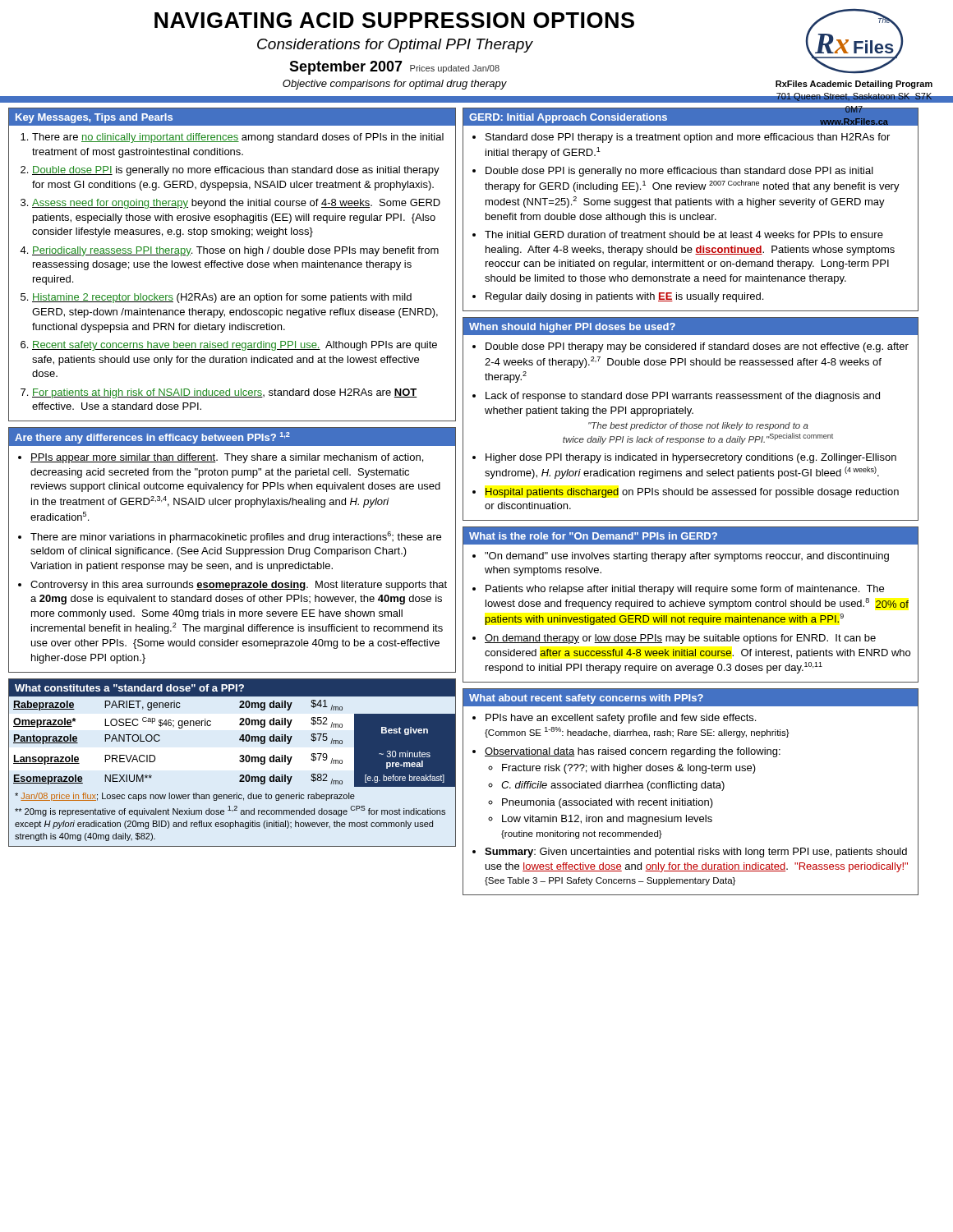Click the passage that begins "The initial GERD duration of treatment should"
The width and height of the screenshot is (953, 1232).
698,257
